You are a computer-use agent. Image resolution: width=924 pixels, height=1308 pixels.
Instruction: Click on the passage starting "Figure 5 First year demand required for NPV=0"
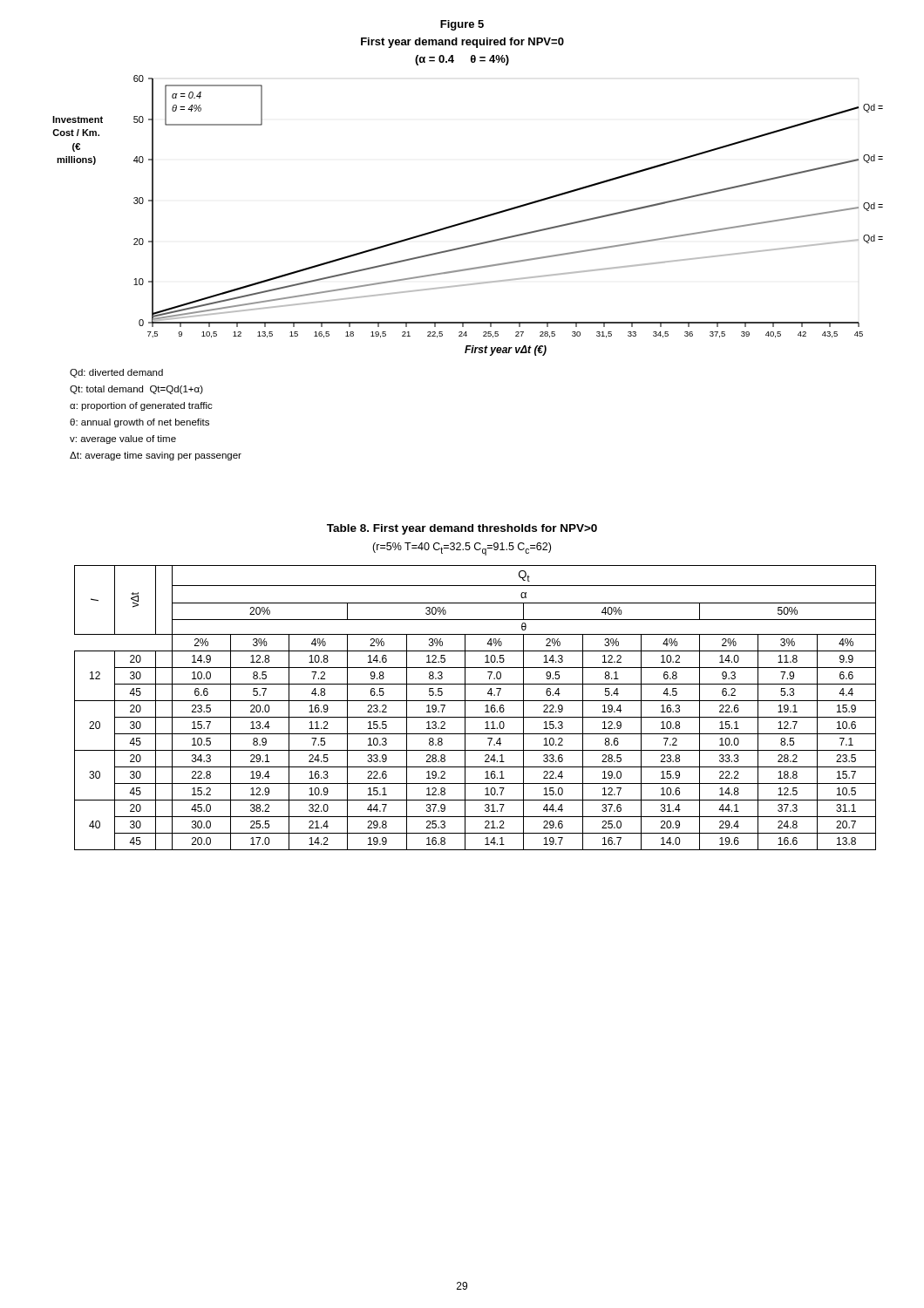click(x=462, y=42)
